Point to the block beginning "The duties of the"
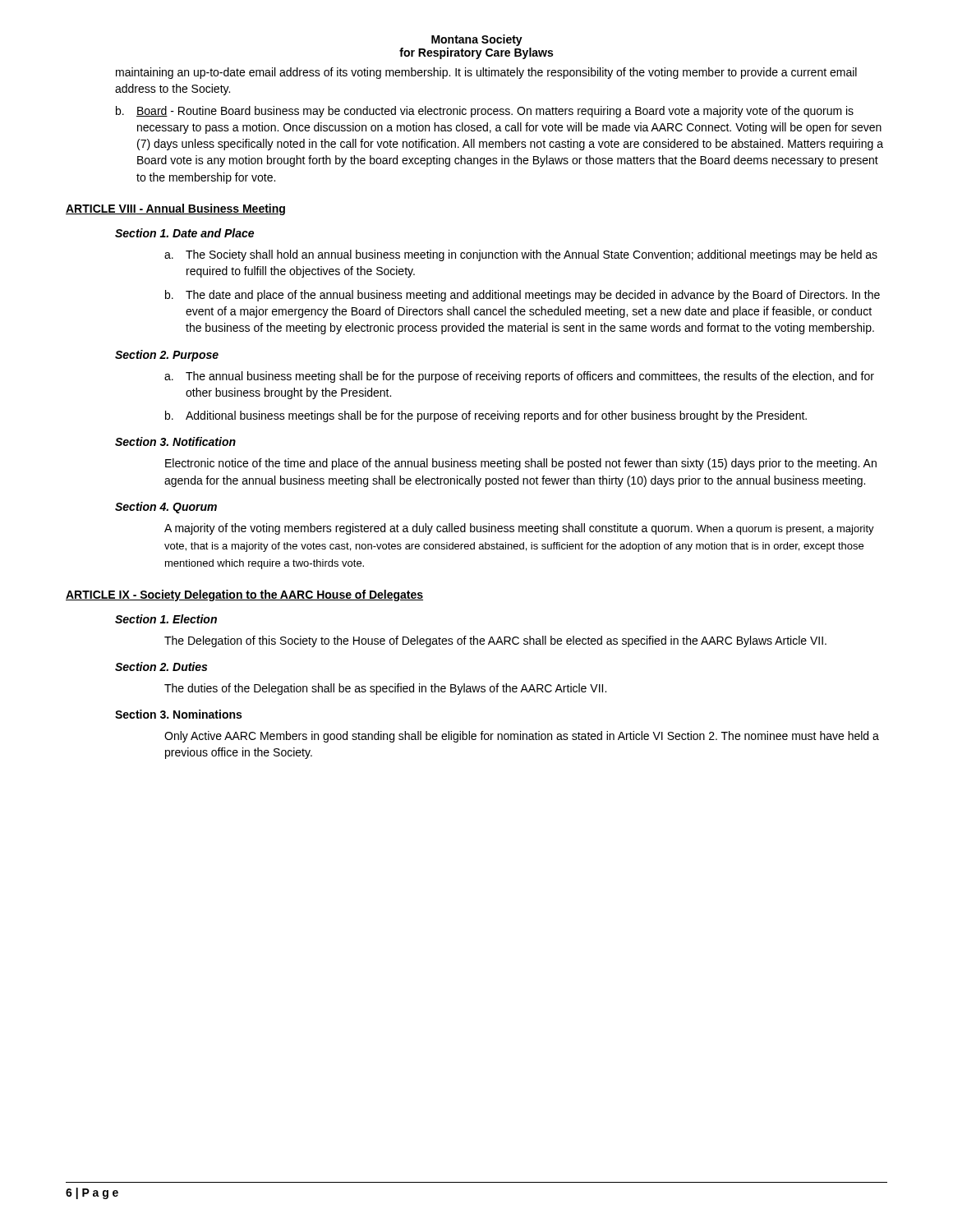 [386, 688]
